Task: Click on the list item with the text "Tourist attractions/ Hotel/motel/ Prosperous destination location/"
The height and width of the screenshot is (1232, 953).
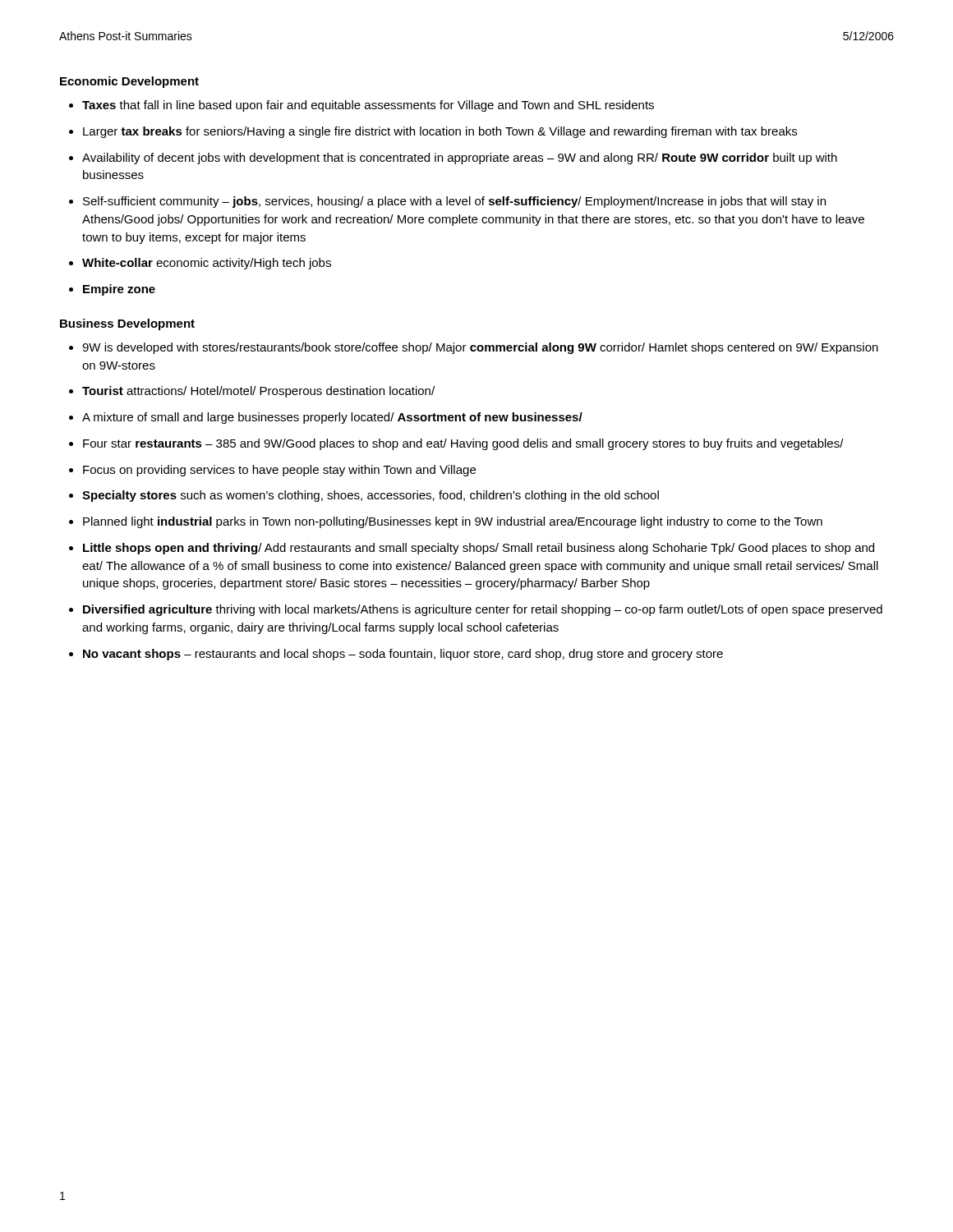Action: 258,391
